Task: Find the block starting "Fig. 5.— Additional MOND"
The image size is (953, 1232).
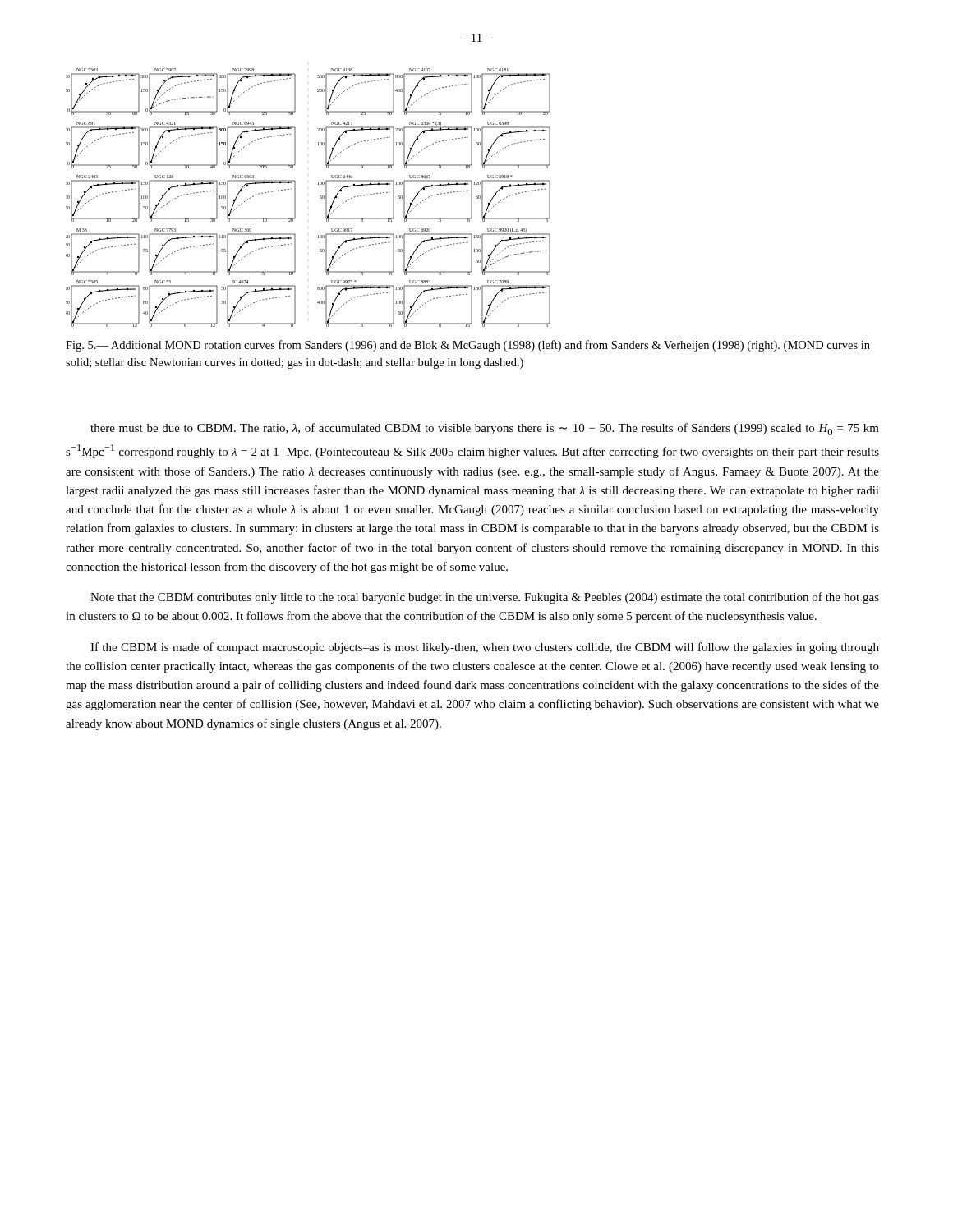Action: (468, 354)
